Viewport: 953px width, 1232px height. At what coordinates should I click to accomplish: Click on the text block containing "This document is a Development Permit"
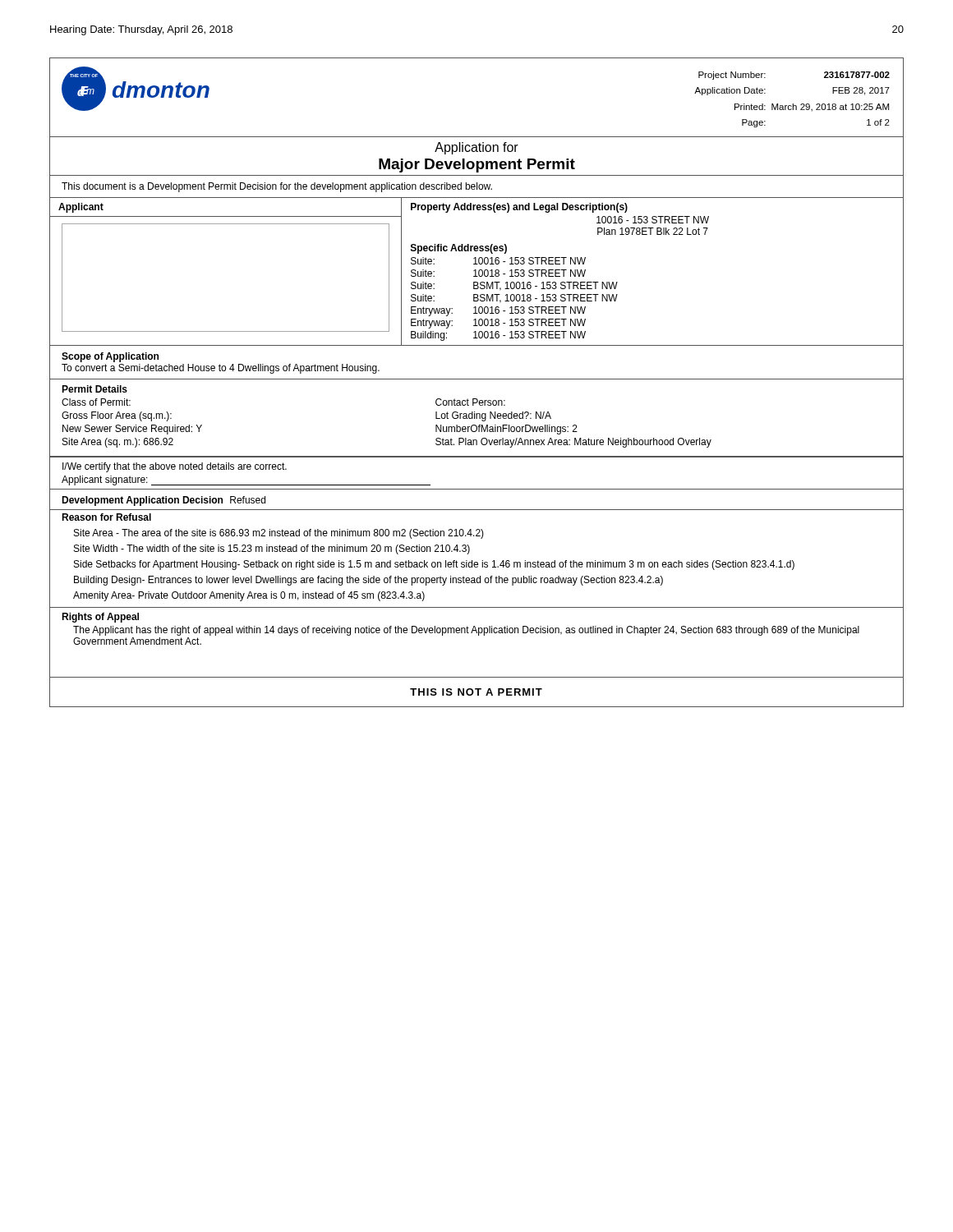277,186
